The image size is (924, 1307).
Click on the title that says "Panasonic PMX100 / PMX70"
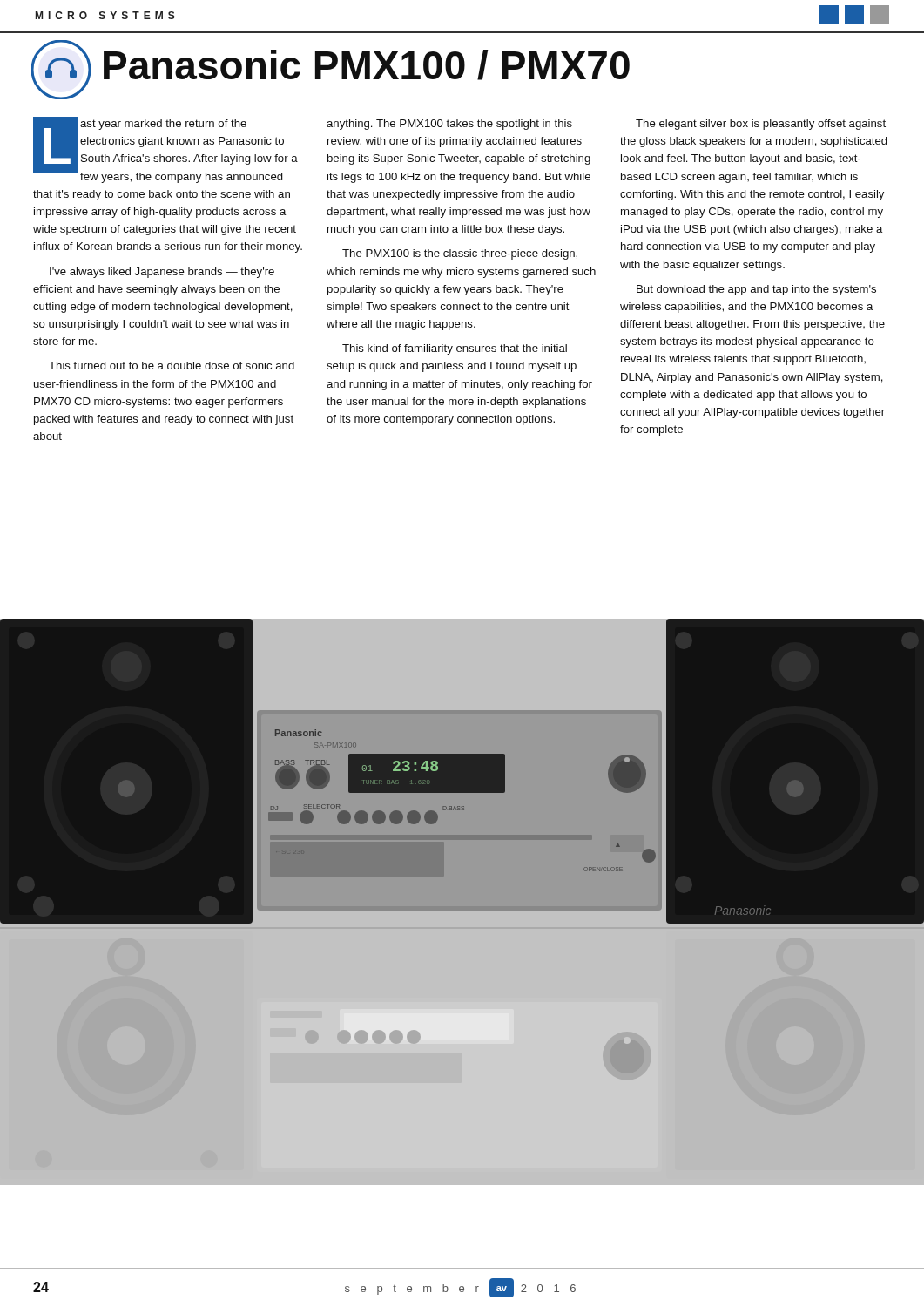(496, 66)
